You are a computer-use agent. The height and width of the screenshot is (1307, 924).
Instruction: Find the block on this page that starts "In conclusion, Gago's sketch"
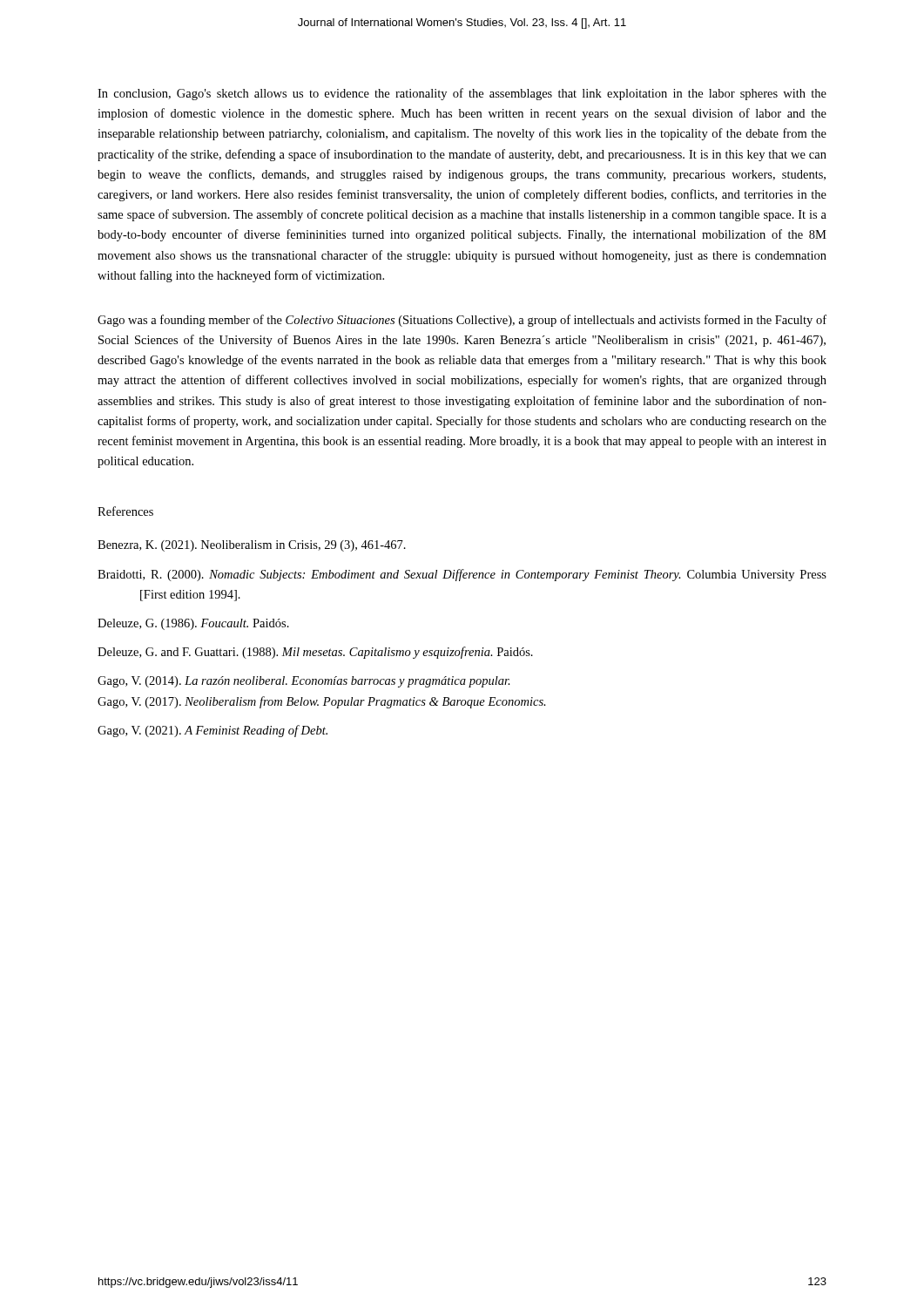click(x=462, y=184)
